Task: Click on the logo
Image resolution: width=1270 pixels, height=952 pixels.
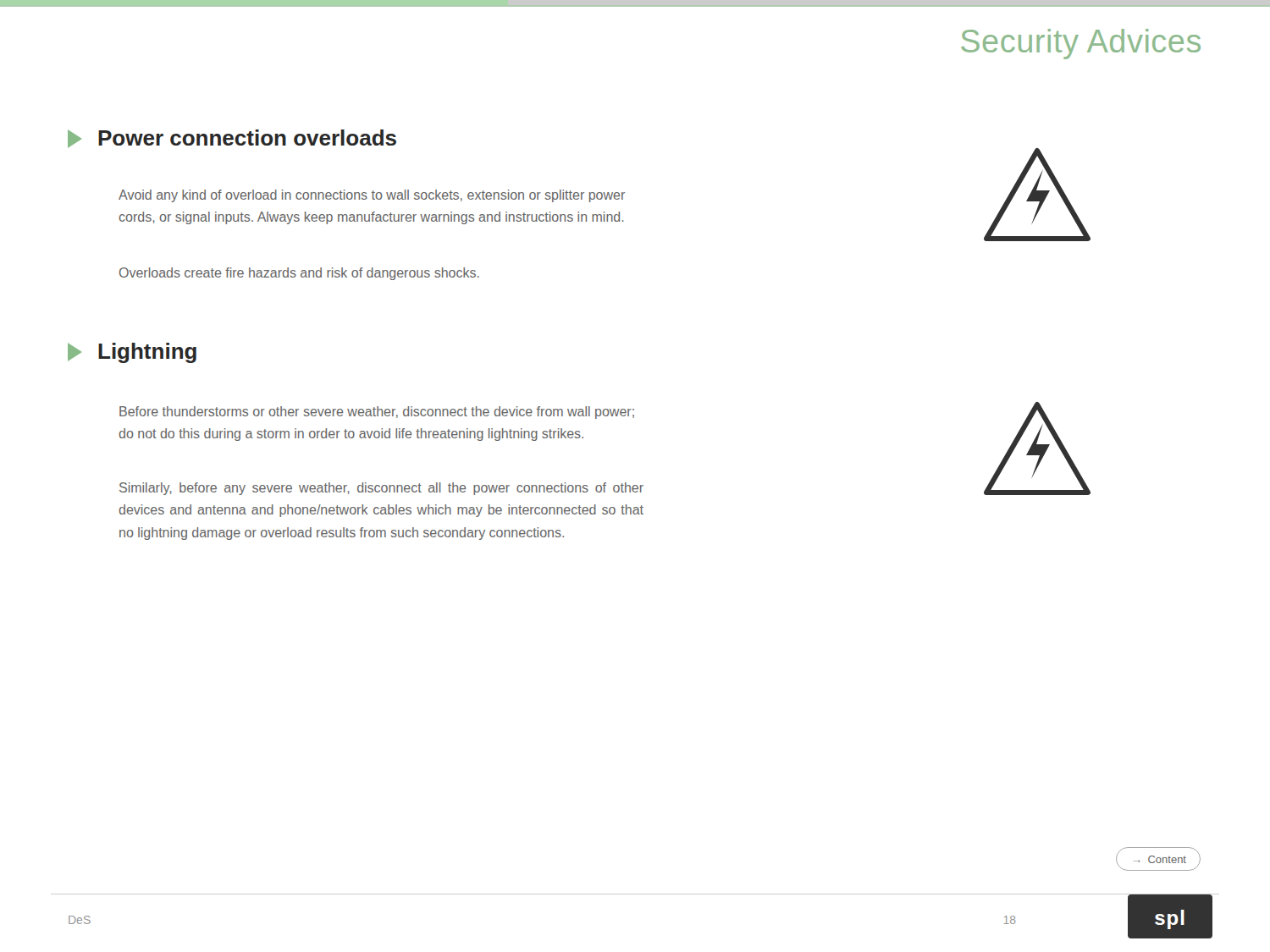Action: coord(1170,916)
